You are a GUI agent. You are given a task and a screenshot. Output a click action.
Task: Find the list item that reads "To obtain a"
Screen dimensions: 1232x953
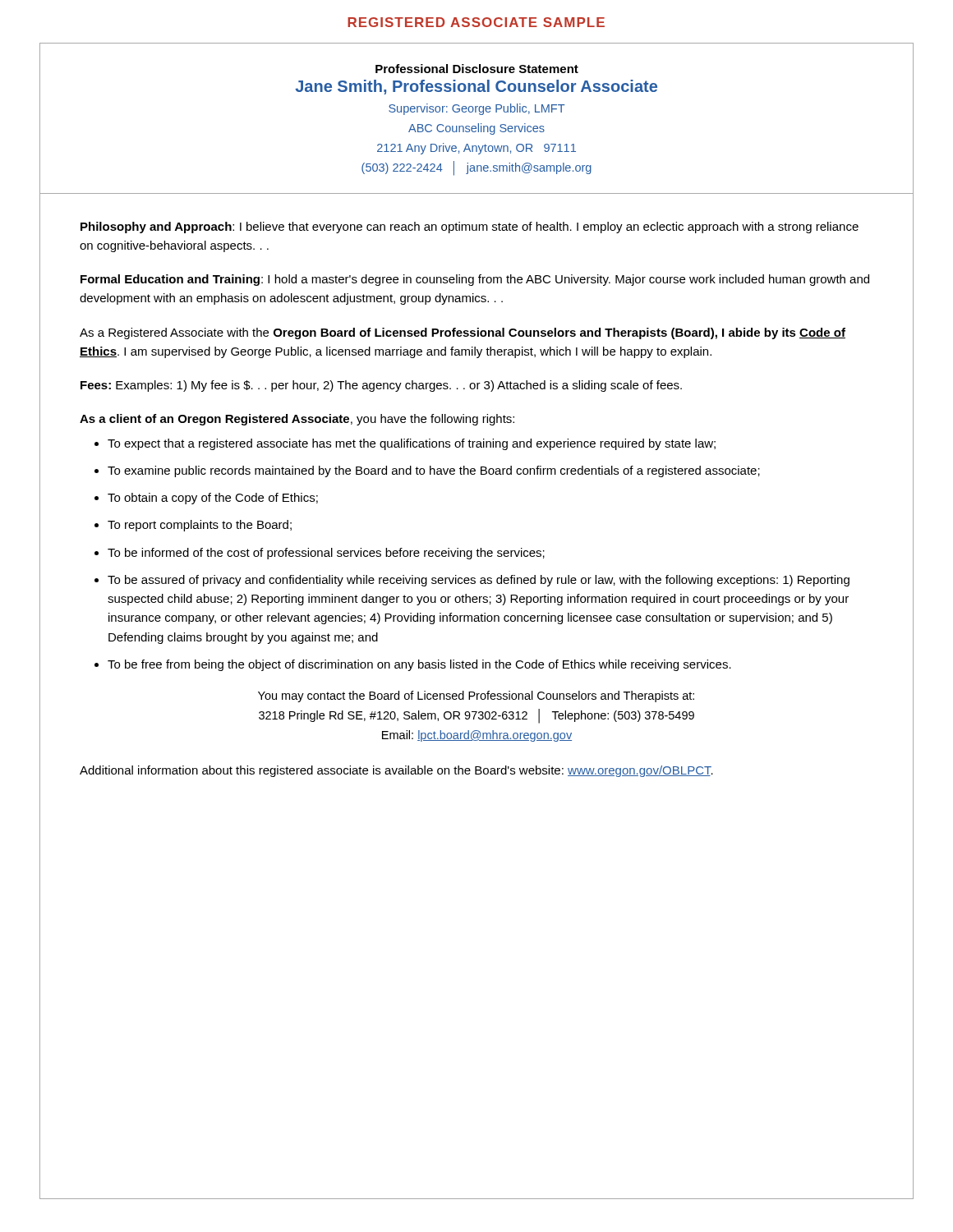pyautogui.click(x=213, y=497)
